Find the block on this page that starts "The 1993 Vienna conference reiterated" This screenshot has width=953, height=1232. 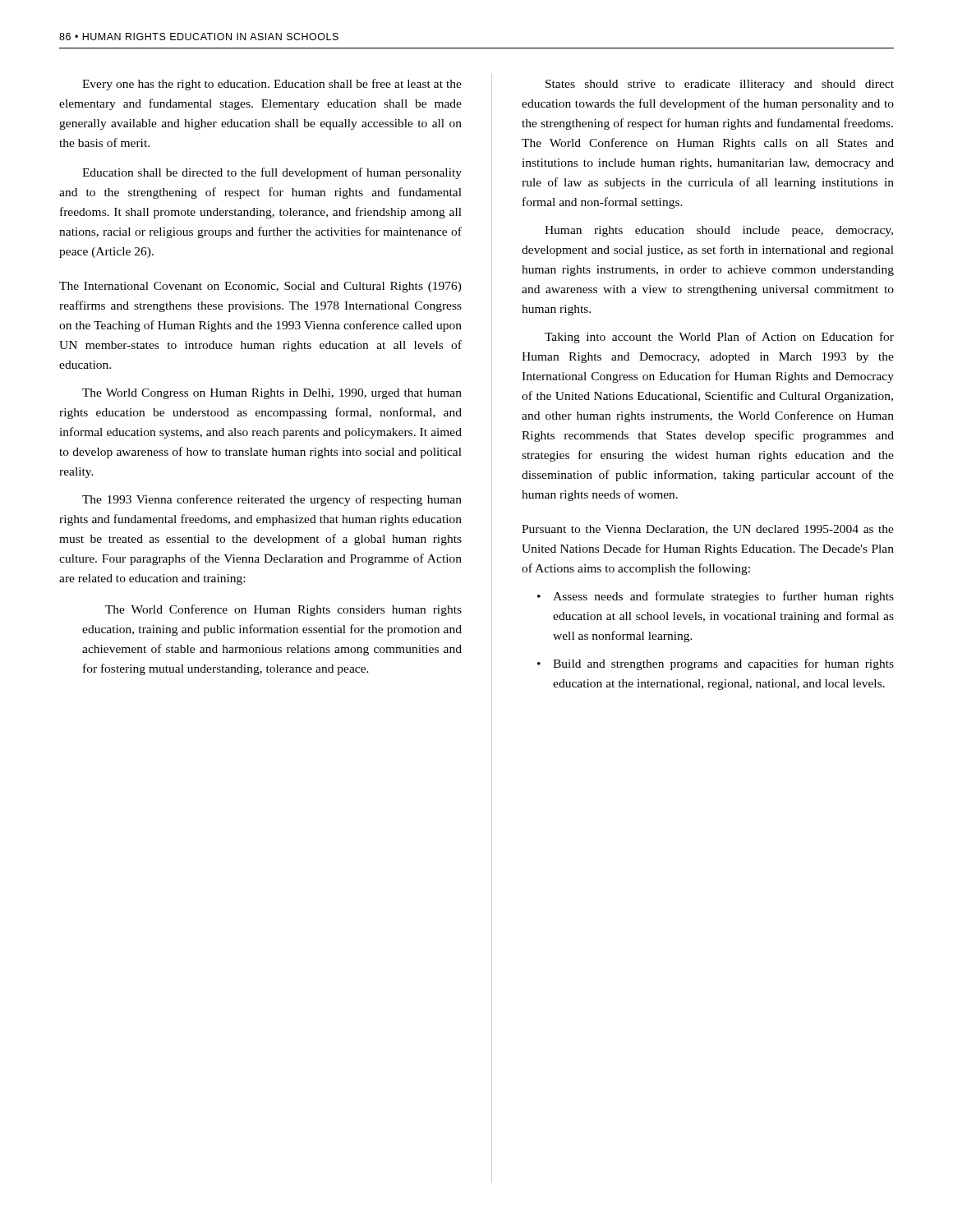point(260,539)
